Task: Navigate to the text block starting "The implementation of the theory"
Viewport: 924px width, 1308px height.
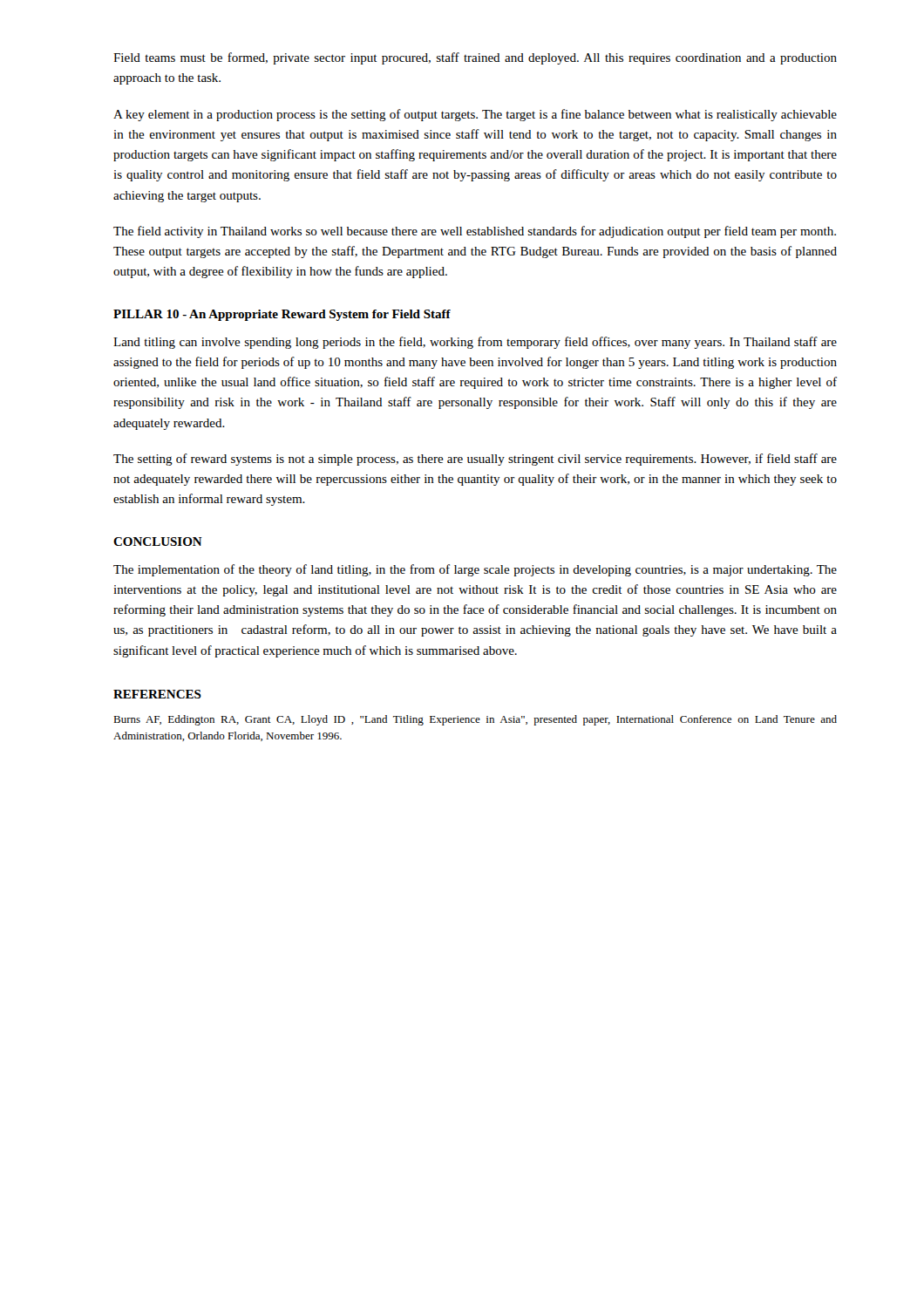Action: tap(475, 610)
